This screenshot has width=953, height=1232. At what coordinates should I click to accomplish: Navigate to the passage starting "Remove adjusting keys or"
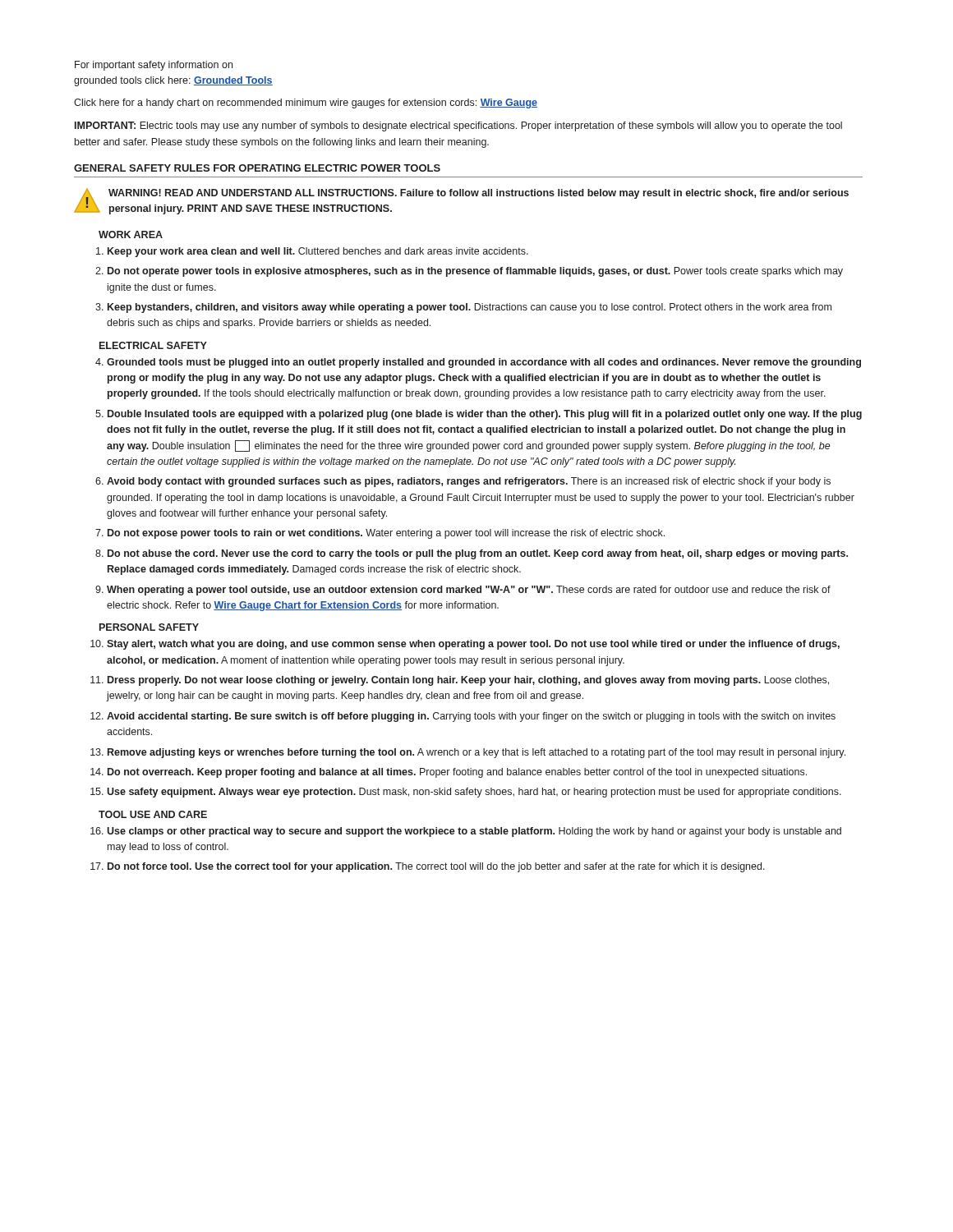(477, 752)
